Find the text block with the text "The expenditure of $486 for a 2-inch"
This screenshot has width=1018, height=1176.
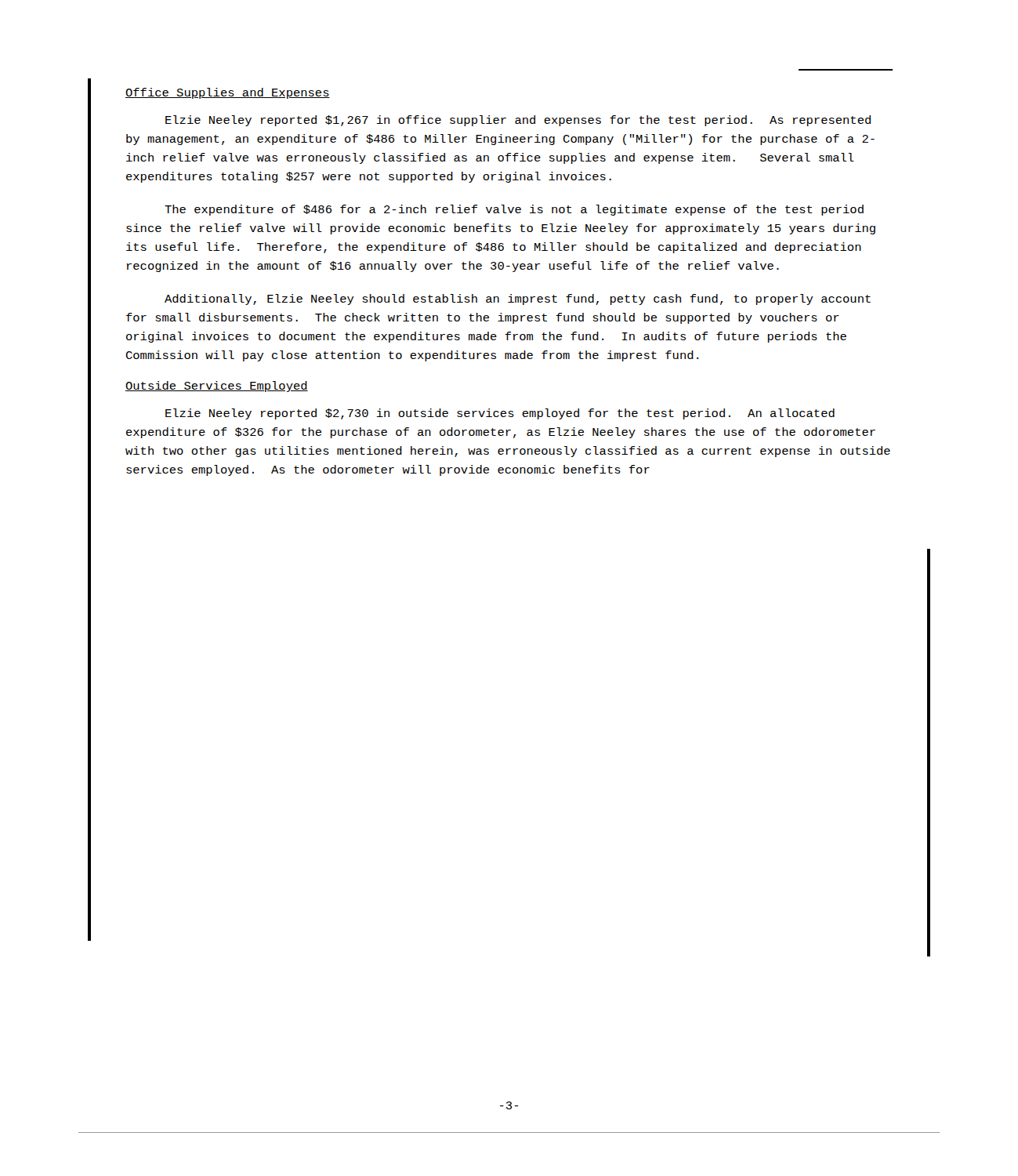501,238
